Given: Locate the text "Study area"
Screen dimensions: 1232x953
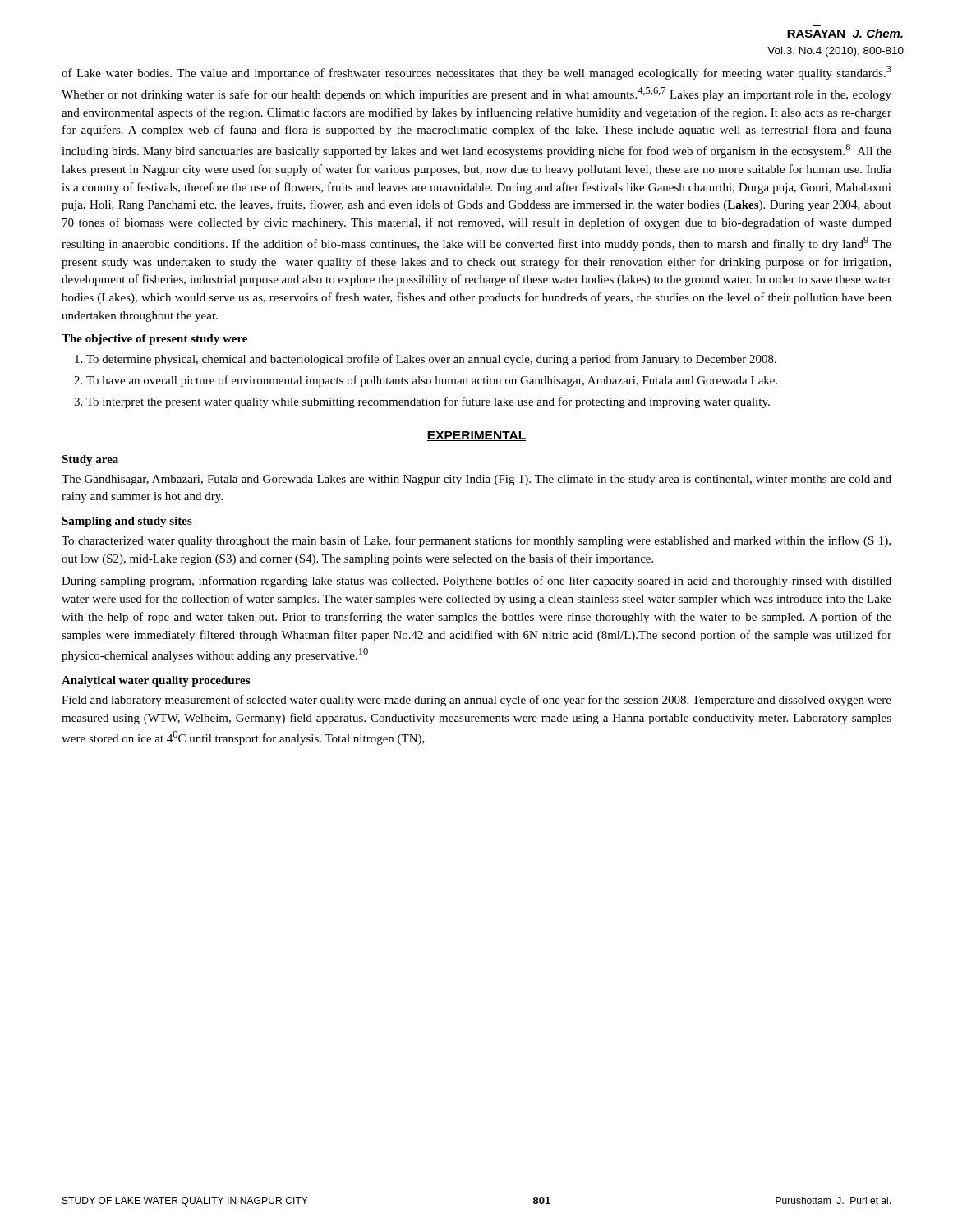Looking at the screenshot, I should tap(90, 459).
